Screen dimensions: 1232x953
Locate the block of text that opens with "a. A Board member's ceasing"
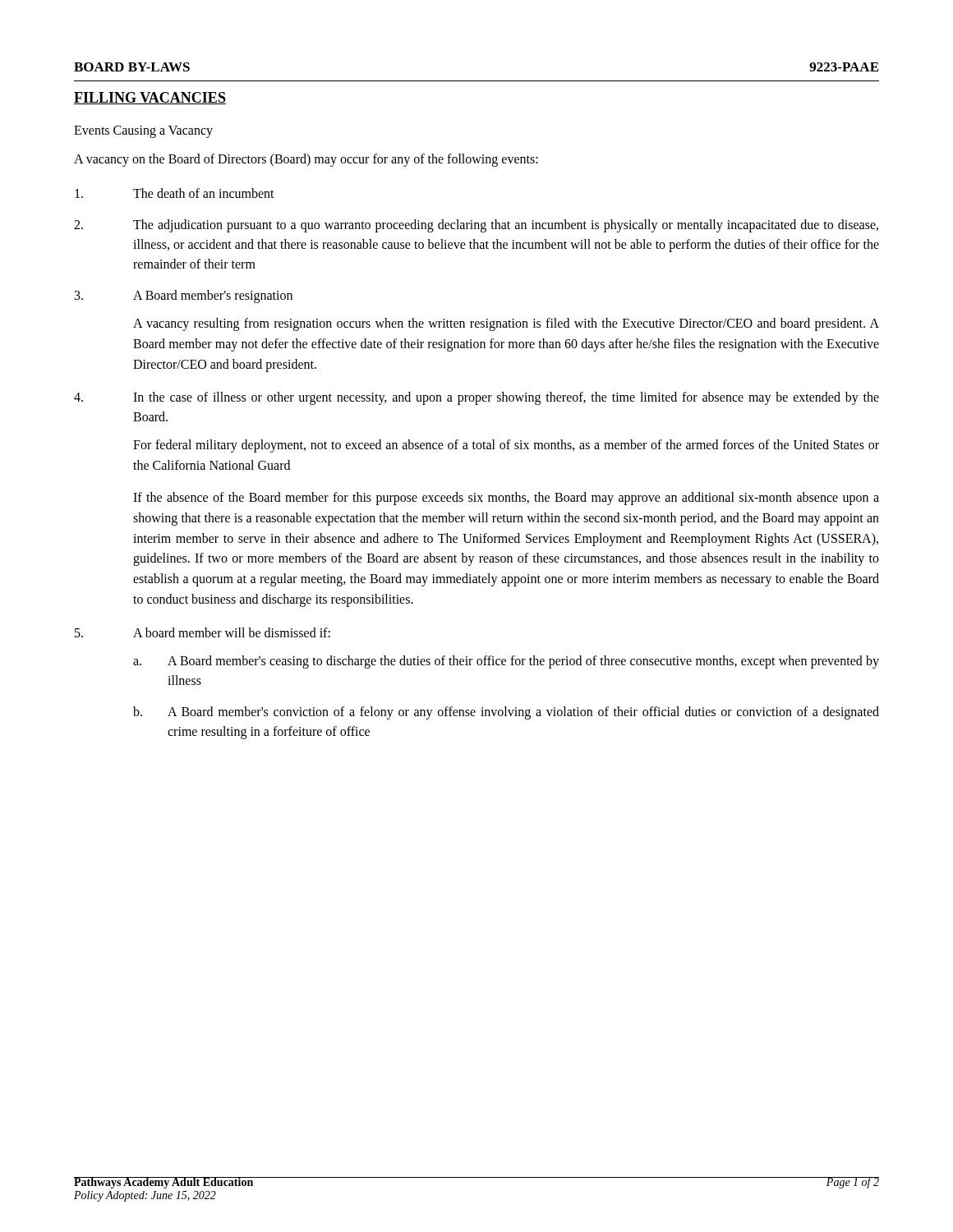tap(506, 671)
